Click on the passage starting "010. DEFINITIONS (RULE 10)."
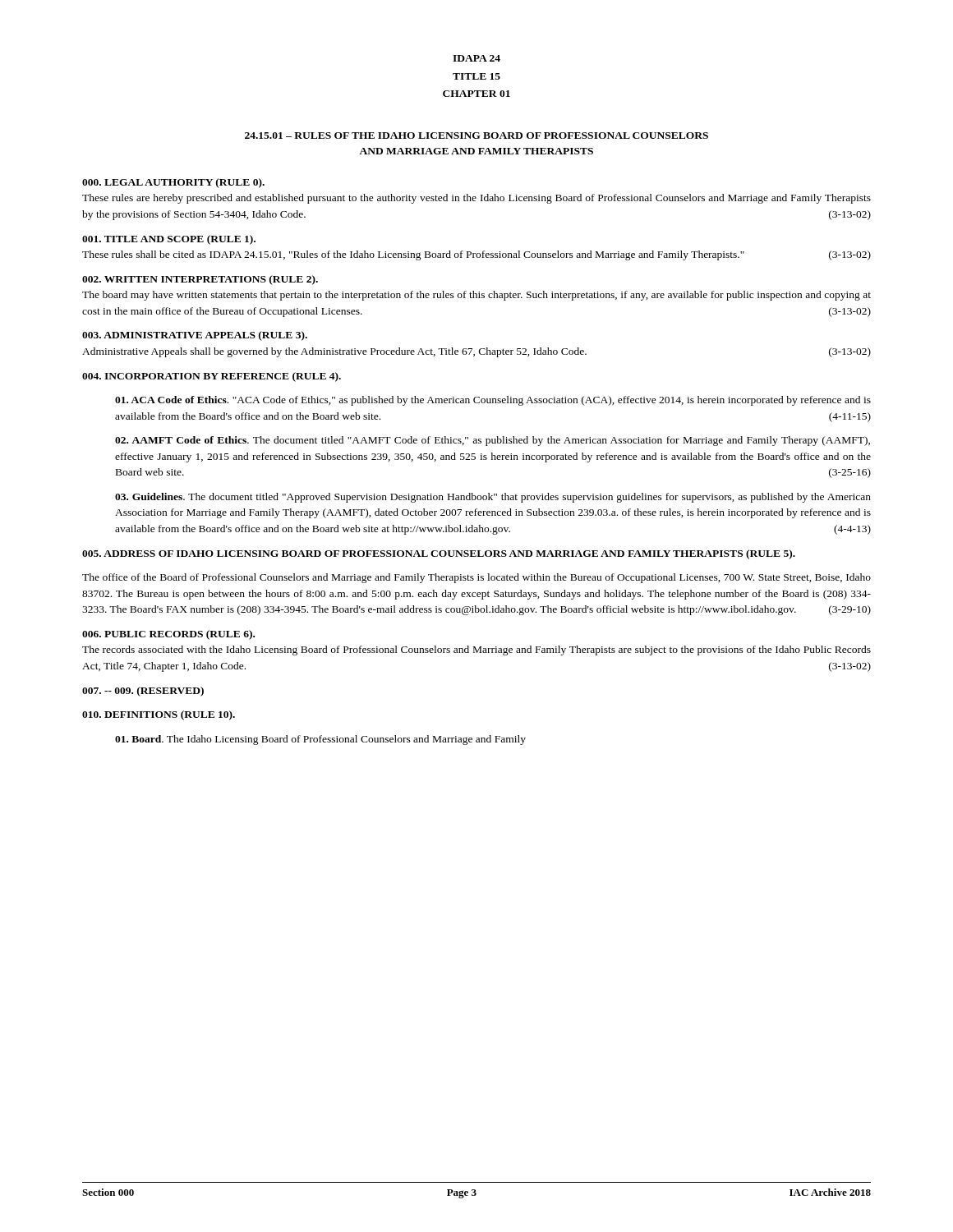This screenshot has height=1232, width=953. point(159,715)
